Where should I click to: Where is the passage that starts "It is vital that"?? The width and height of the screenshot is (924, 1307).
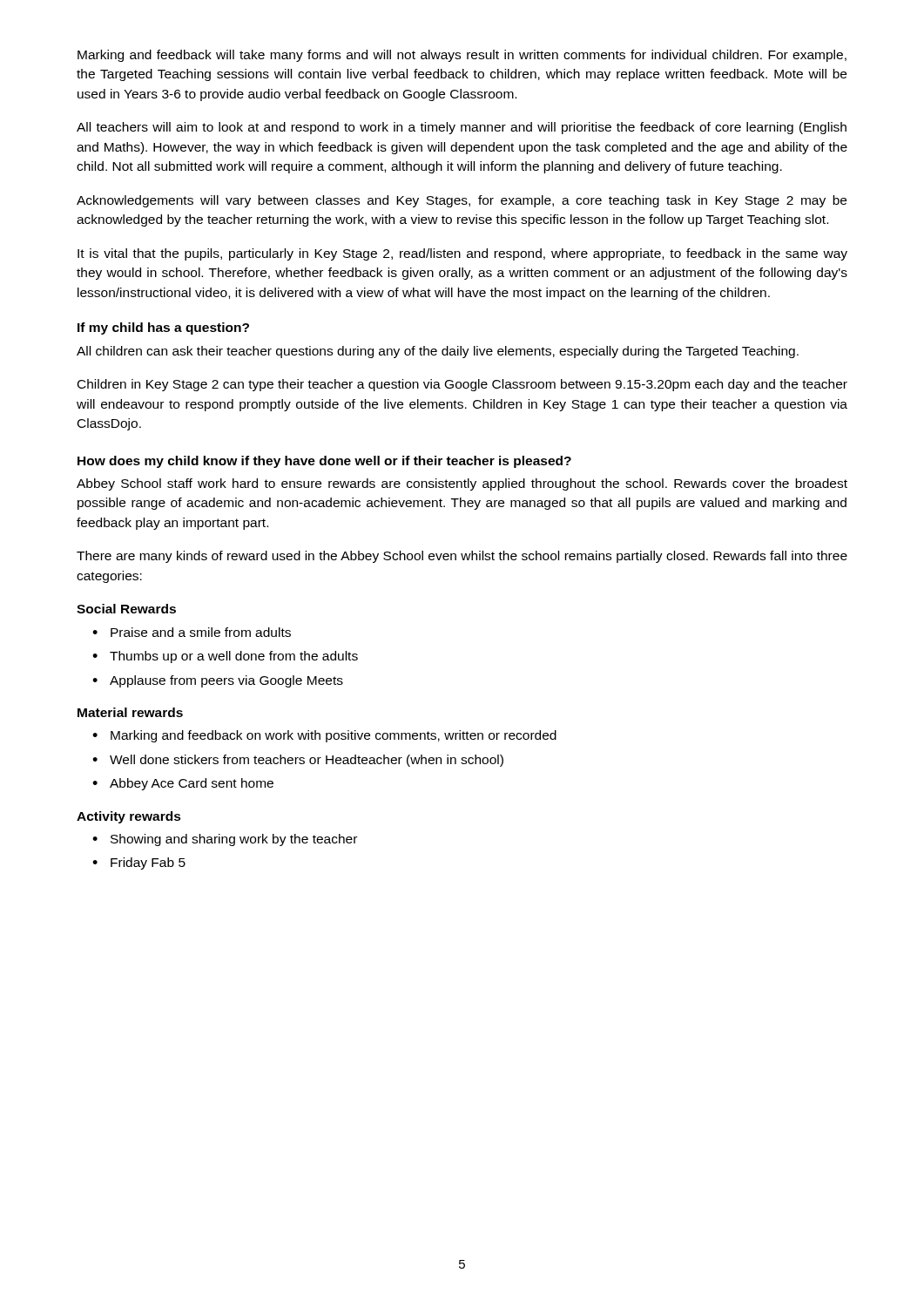[x=462, y=272]
